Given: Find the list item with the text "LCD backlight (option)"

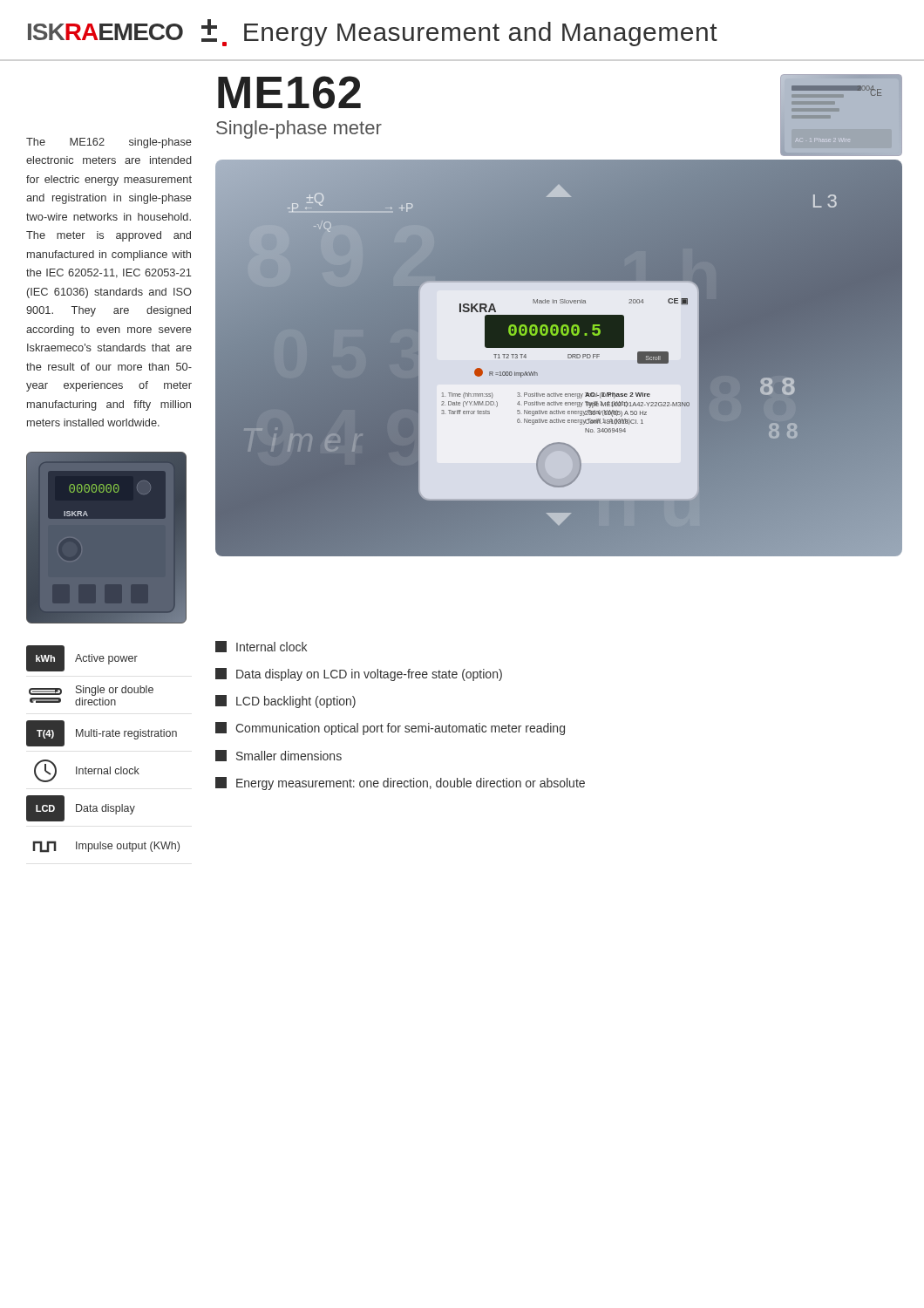Looking at the screenshot, I should (286, 701).
